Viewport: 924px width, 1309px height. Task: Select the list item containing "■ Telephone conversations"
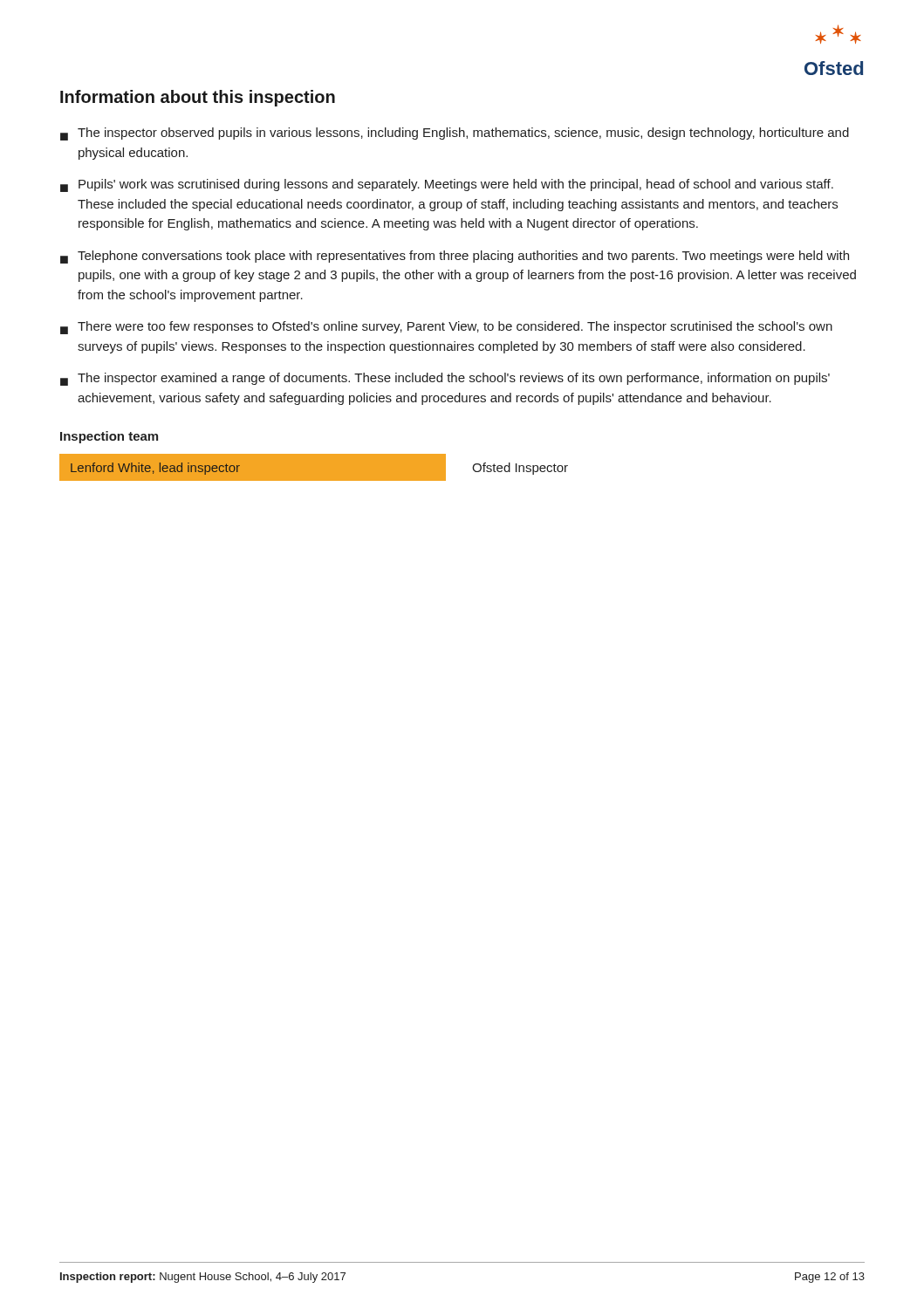462,275
